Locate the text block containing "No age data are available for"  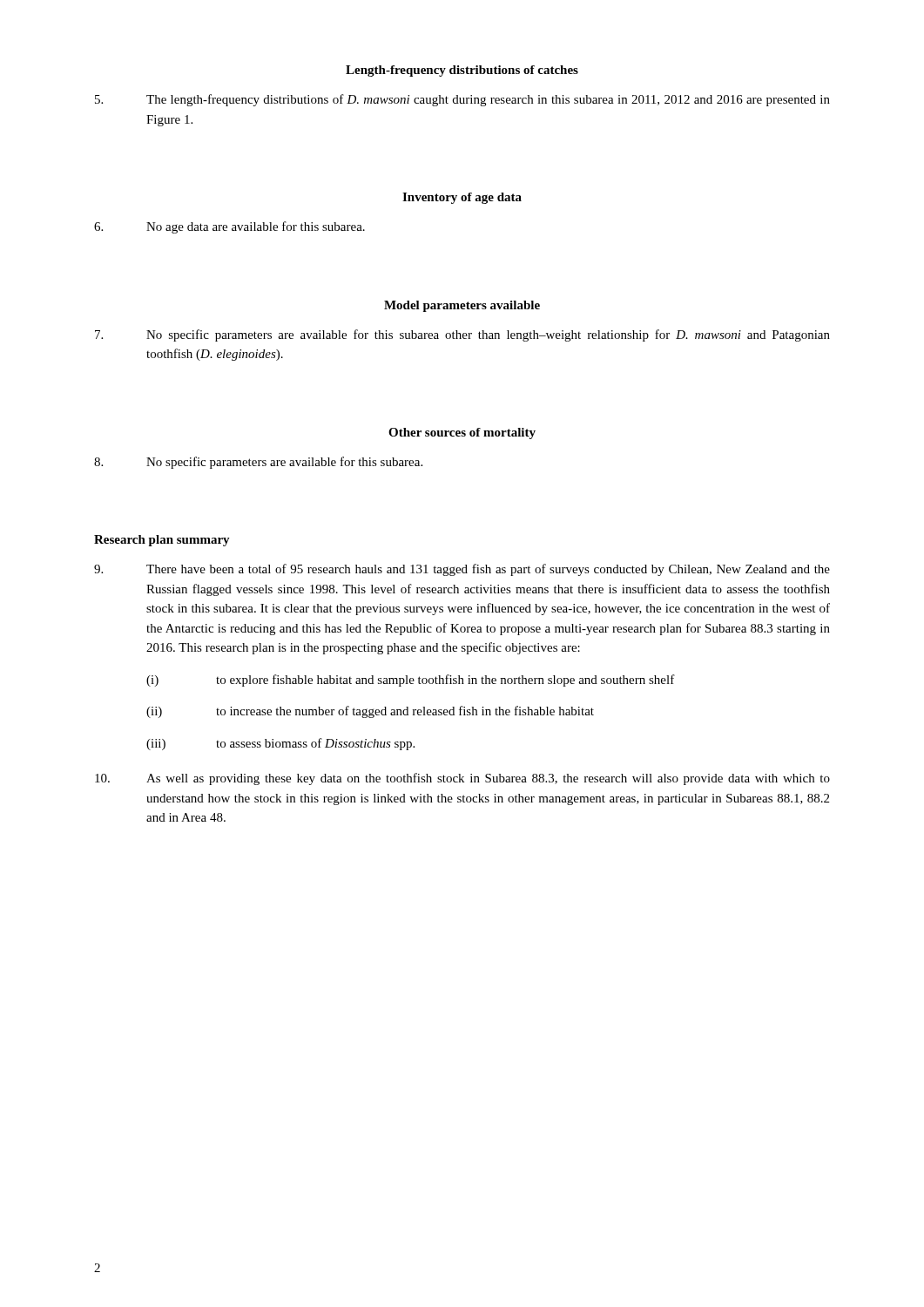pos(229,227)
